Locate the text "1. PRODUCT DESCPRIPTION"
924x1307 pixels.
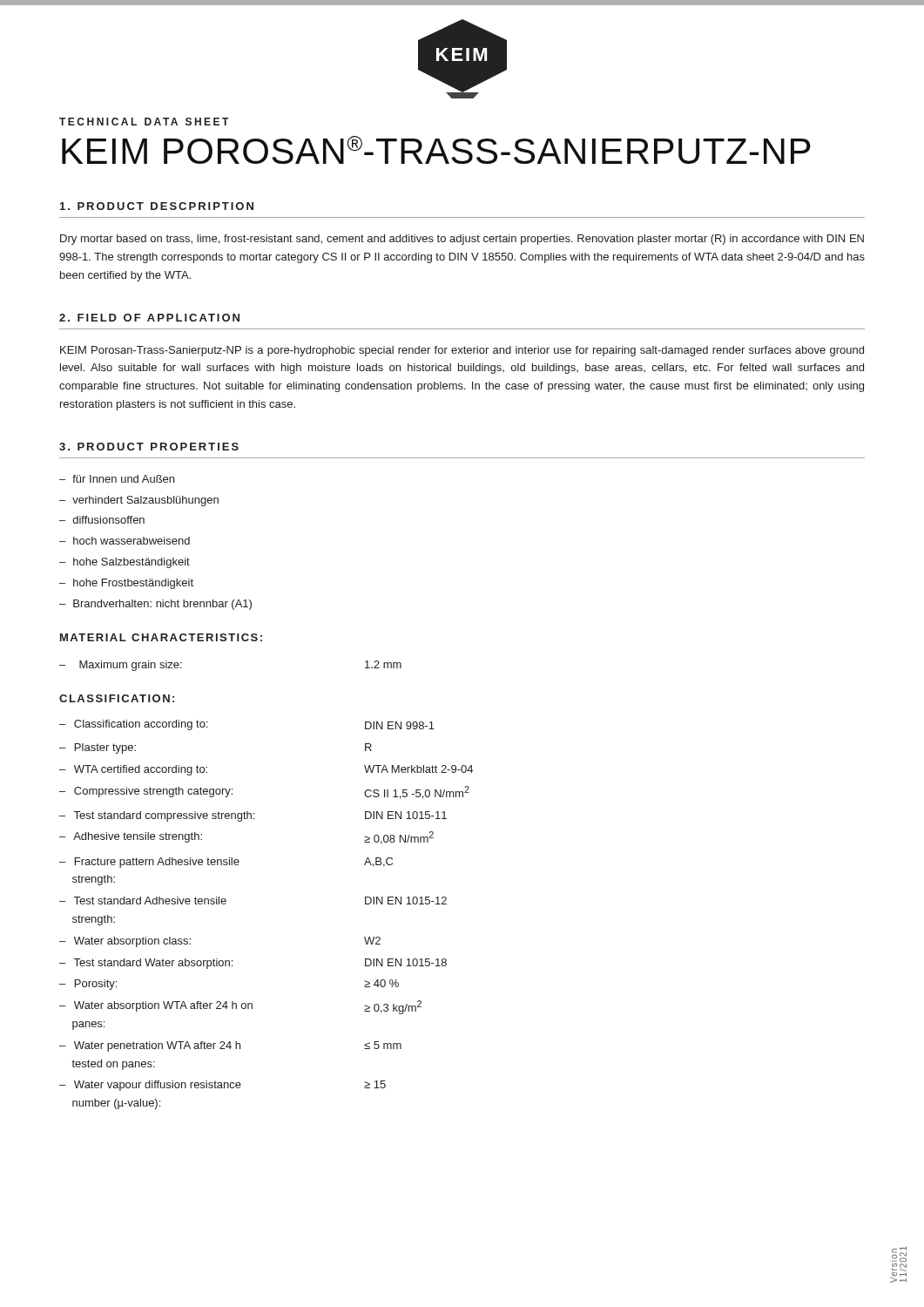coord(158,206)
